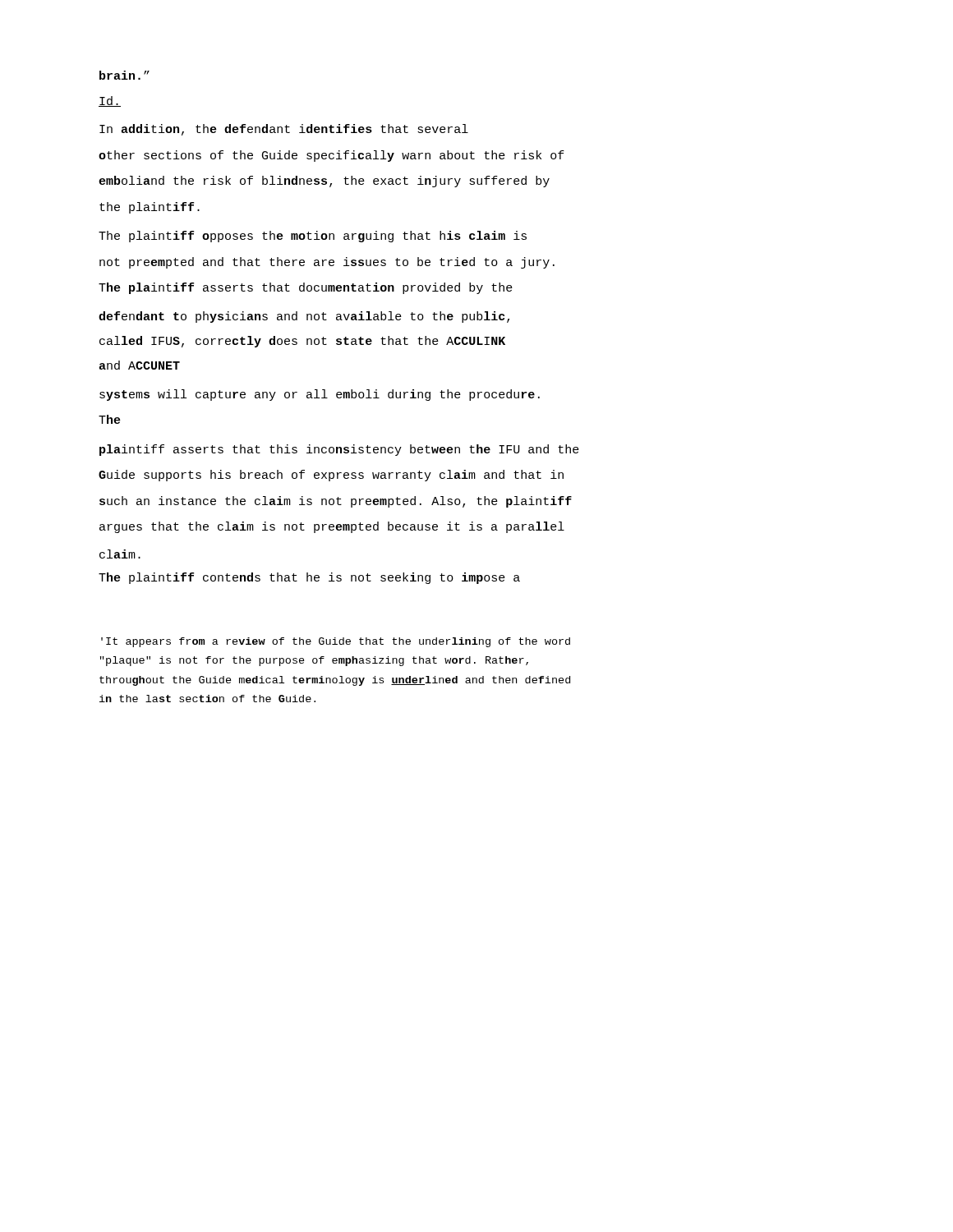Screen dimensions: 1232x953
Task: Locate the block starting "The plaintiff opposes the"
Action: tap(328, 263)
